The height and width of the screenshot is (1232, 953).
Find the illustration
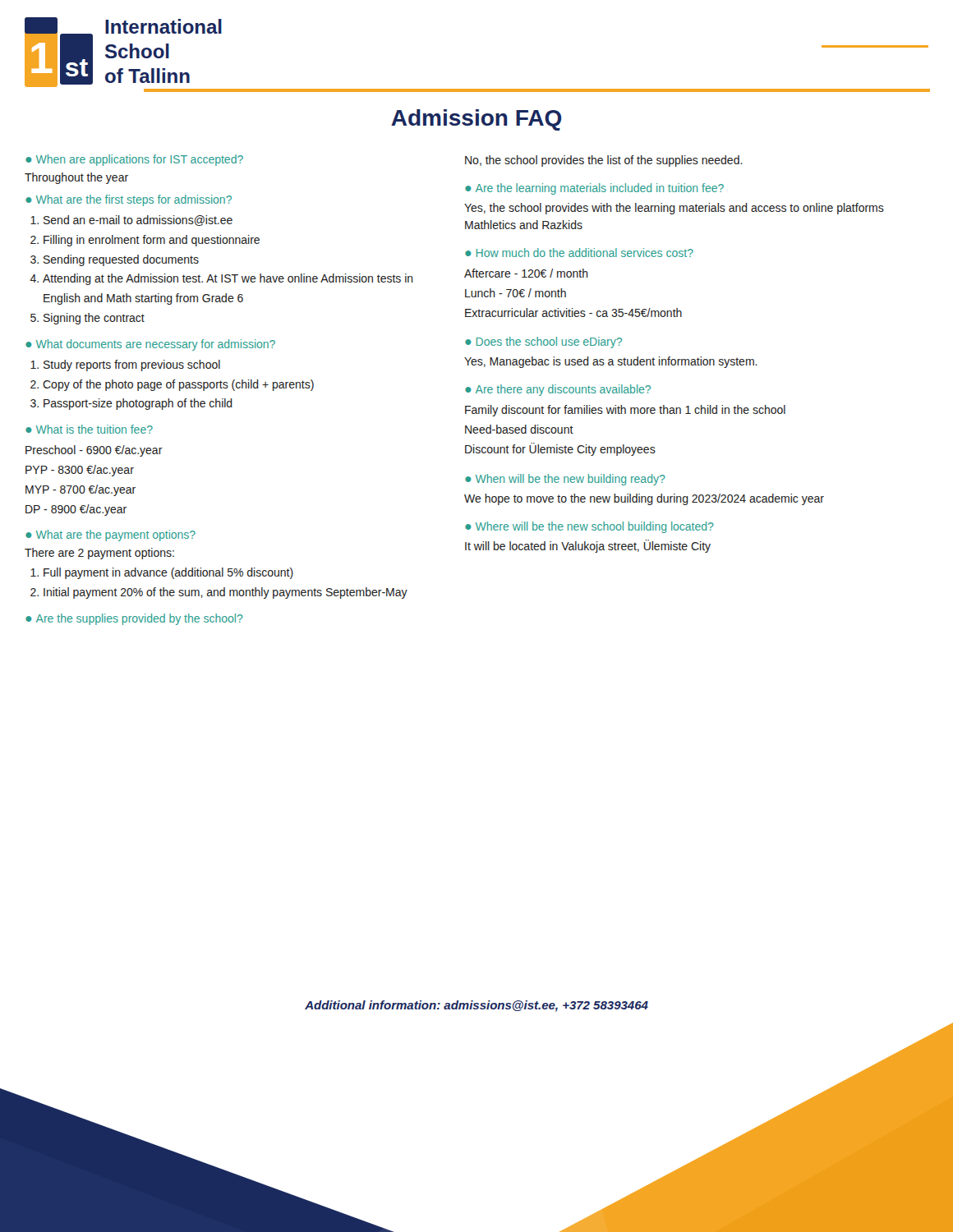click(476, 1127)
